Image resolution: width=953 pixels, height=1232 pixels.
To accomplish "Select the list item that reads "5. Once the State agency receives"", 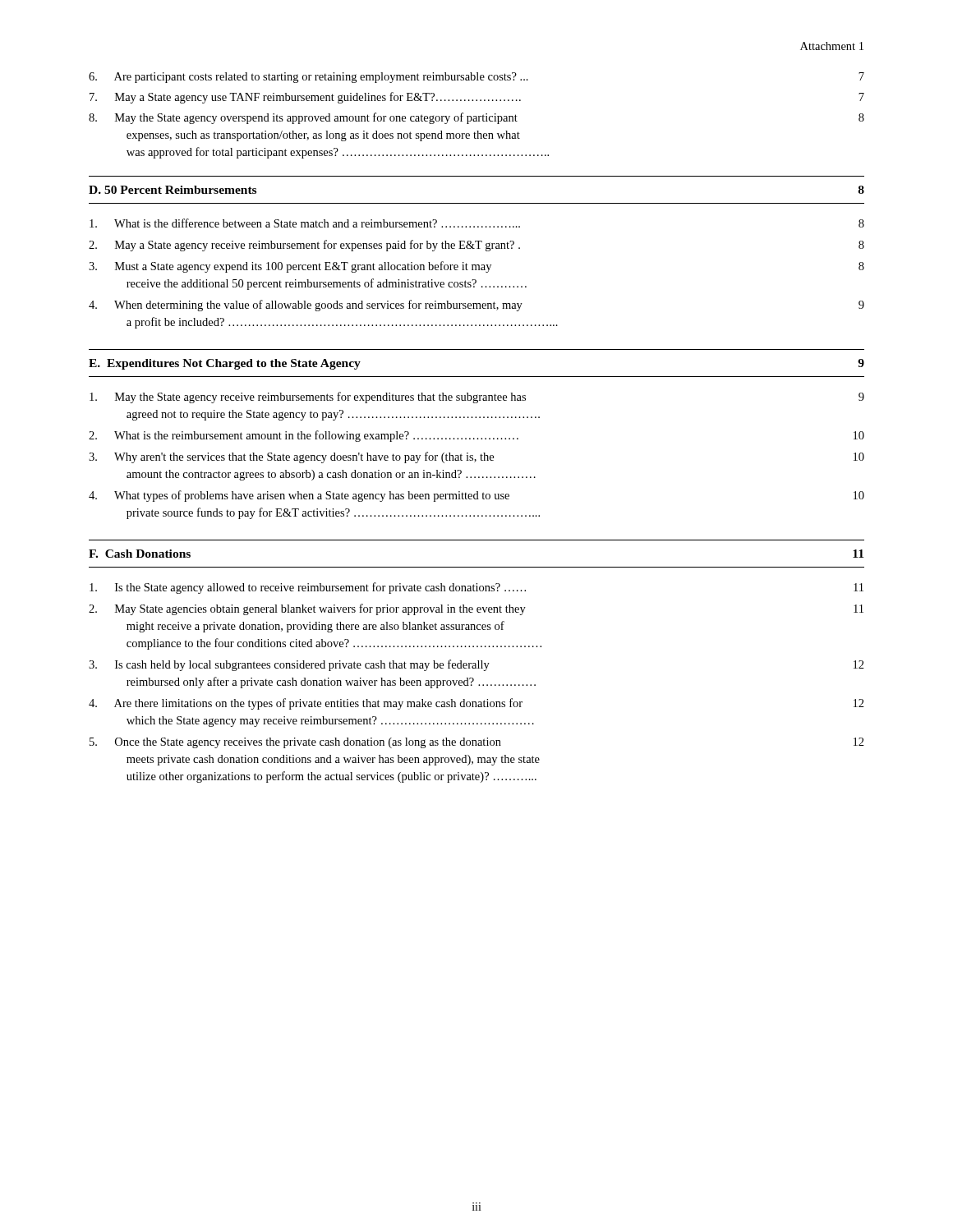I will point(476,760).
